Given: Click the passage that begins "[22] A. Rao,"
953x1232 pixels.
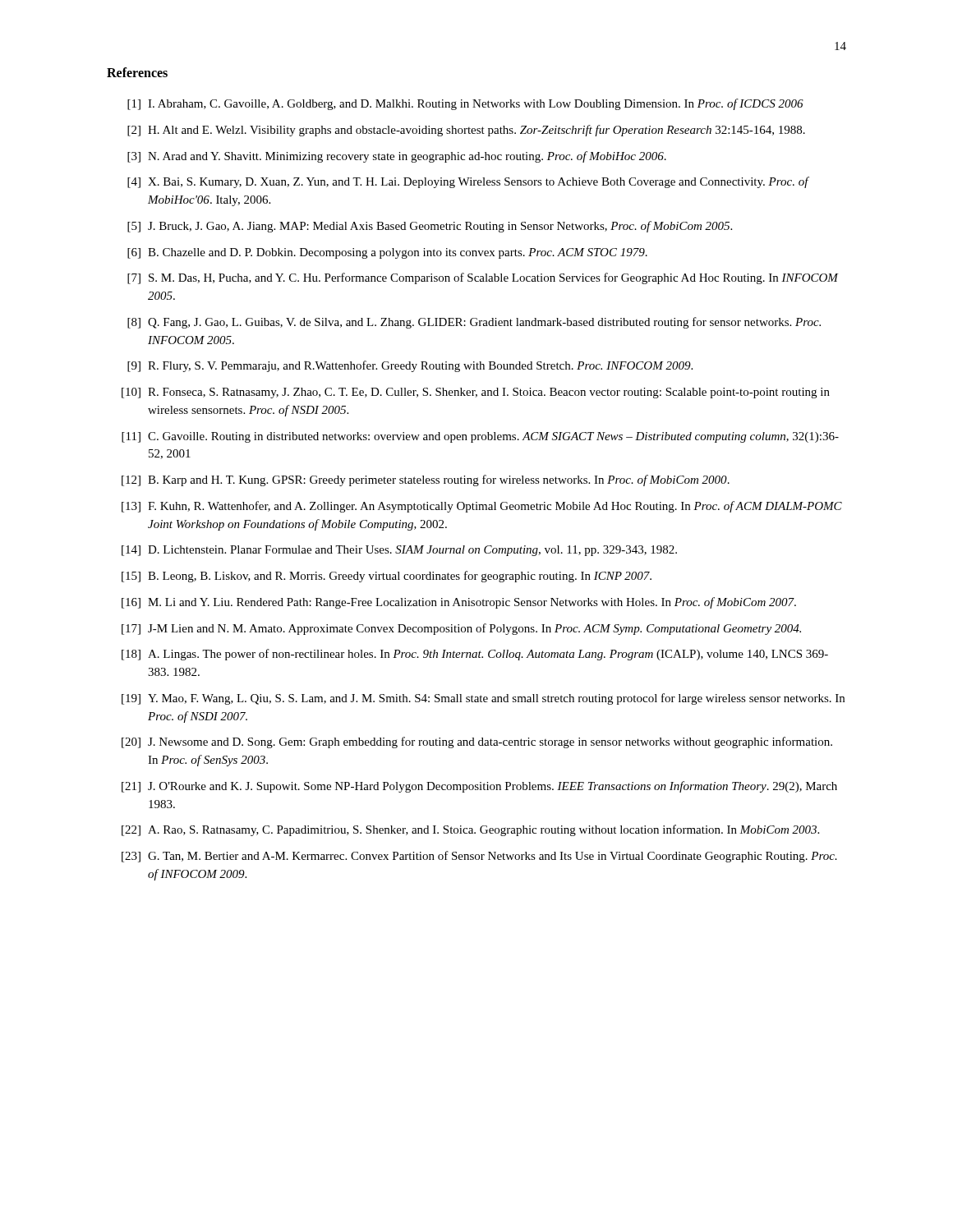Looking at the screenshot, I should 476,830.
